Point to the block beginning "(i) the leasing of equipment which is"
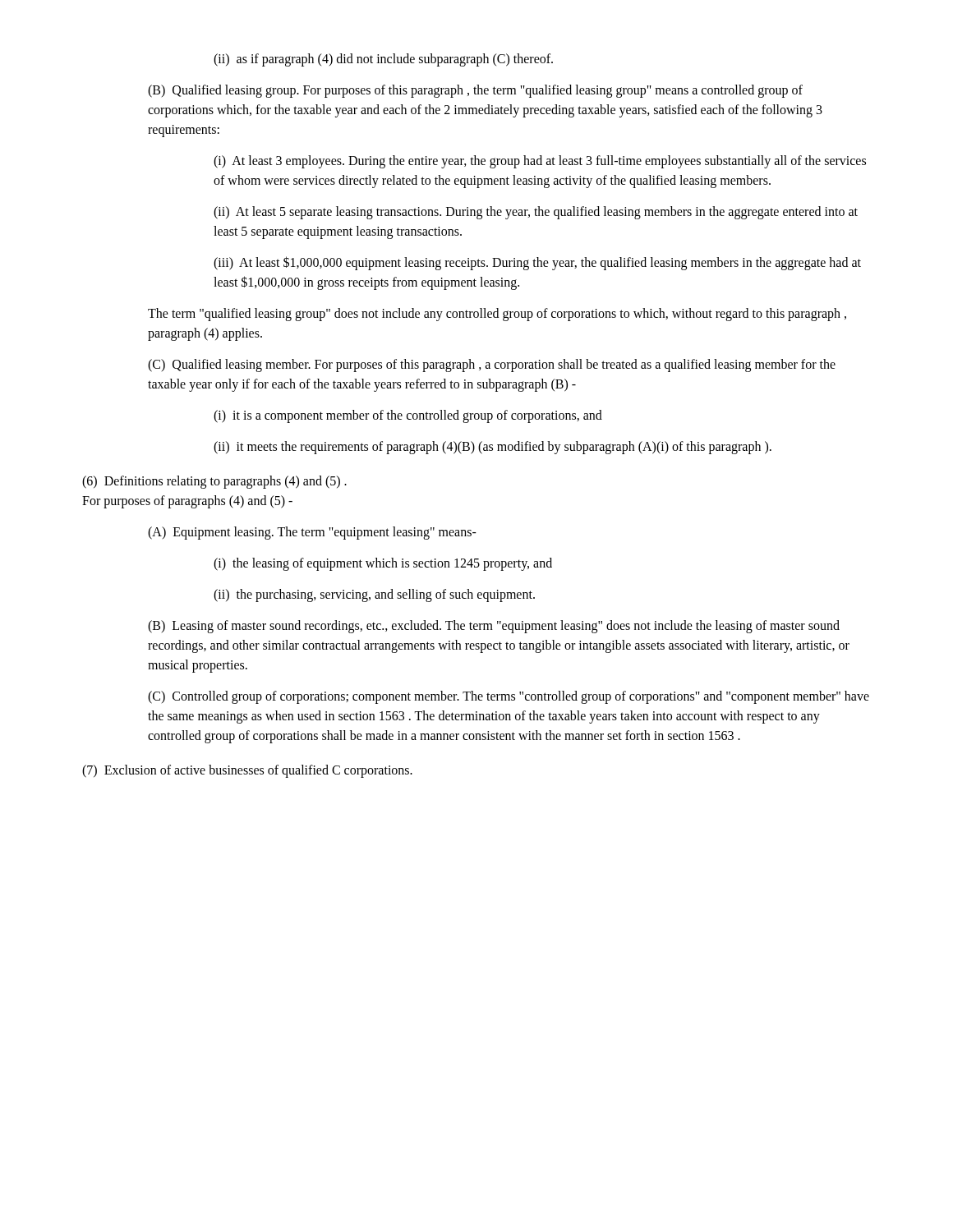Viewport: 953px width, 1232px height. pos(383,563)
